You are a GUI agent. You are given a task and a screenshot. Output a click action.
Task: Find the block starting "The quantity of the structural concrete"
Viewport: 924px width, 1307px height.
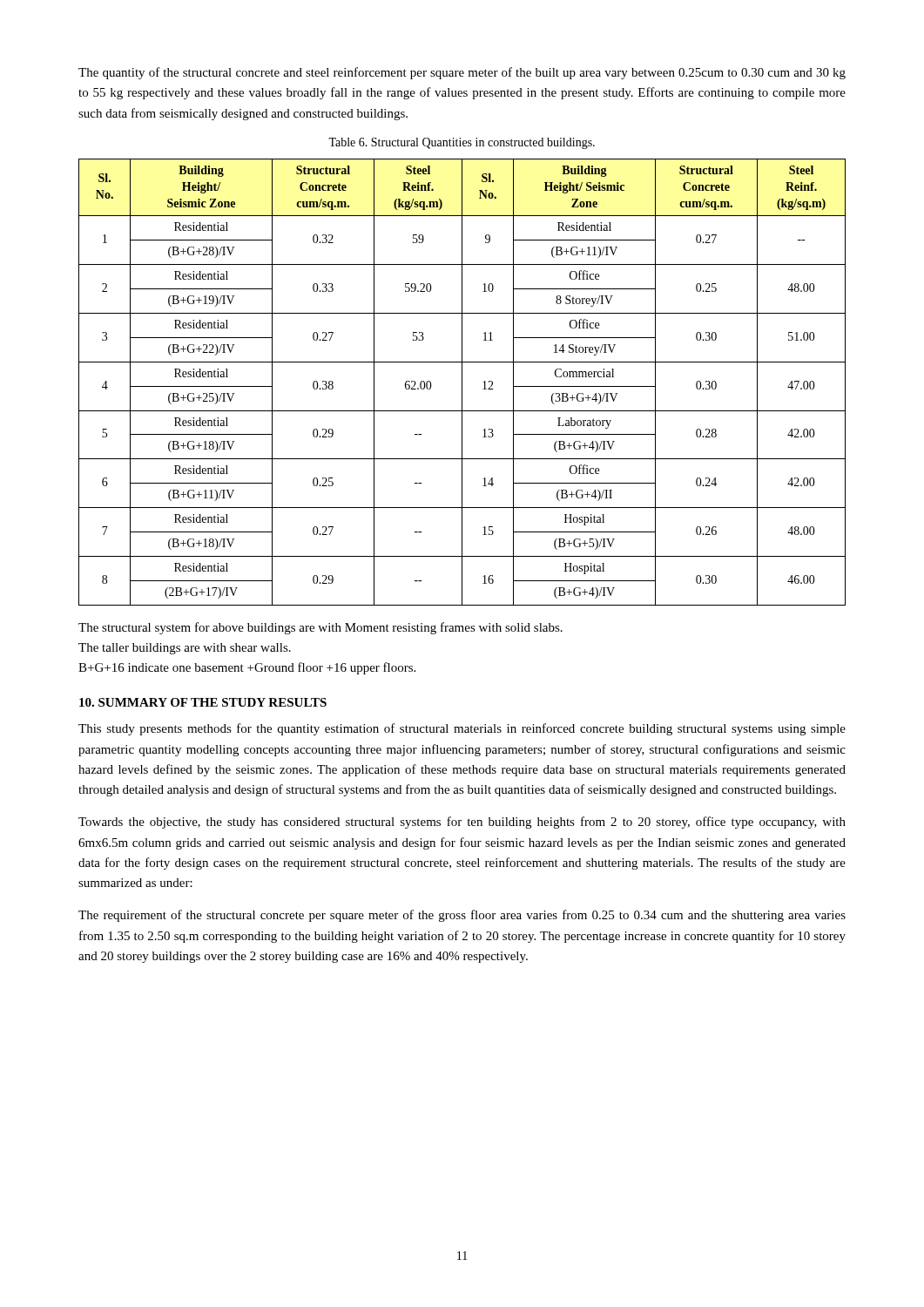(462, 93)
